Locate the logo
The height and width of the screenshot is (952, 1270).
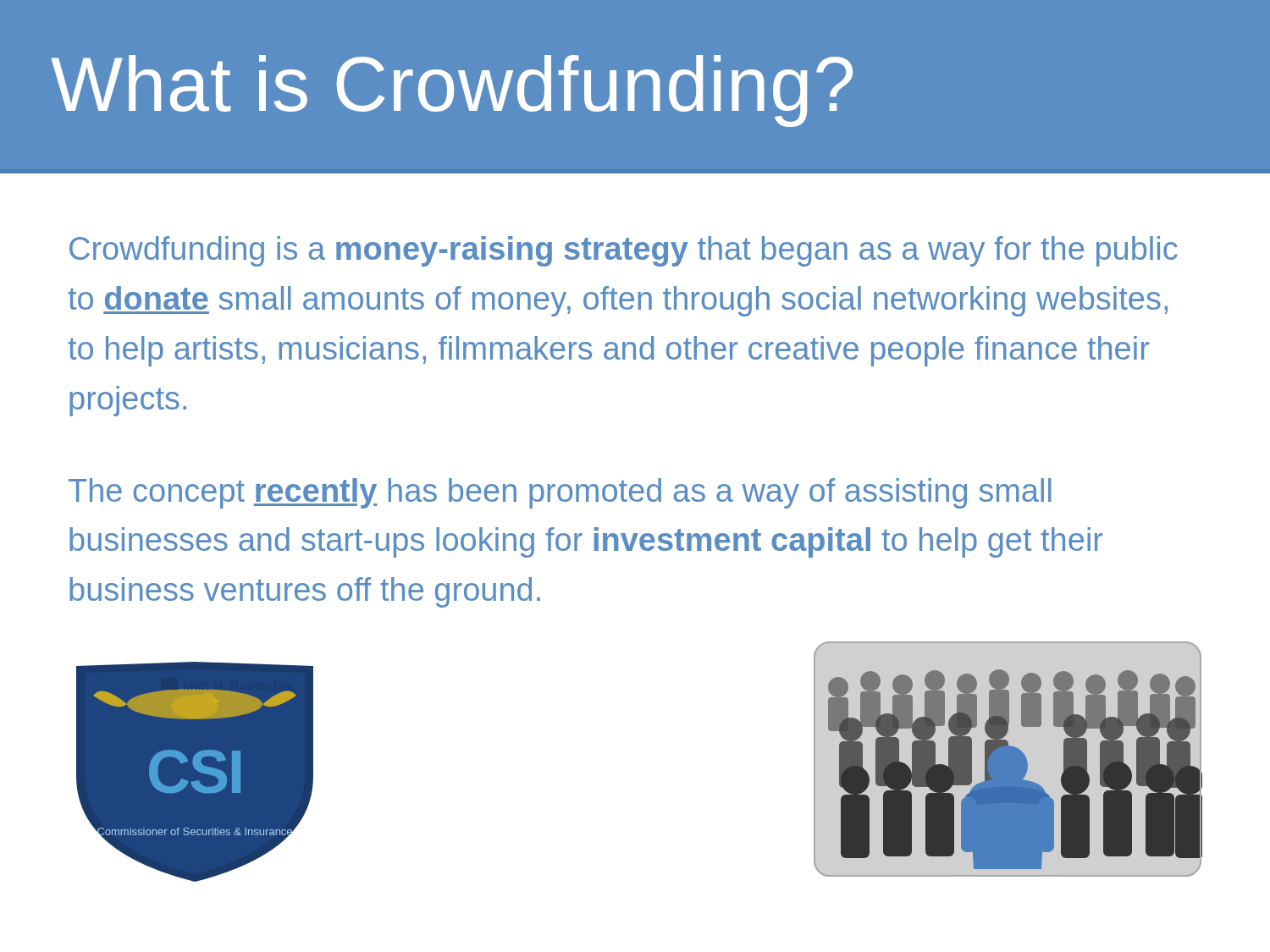pos(195,772)
